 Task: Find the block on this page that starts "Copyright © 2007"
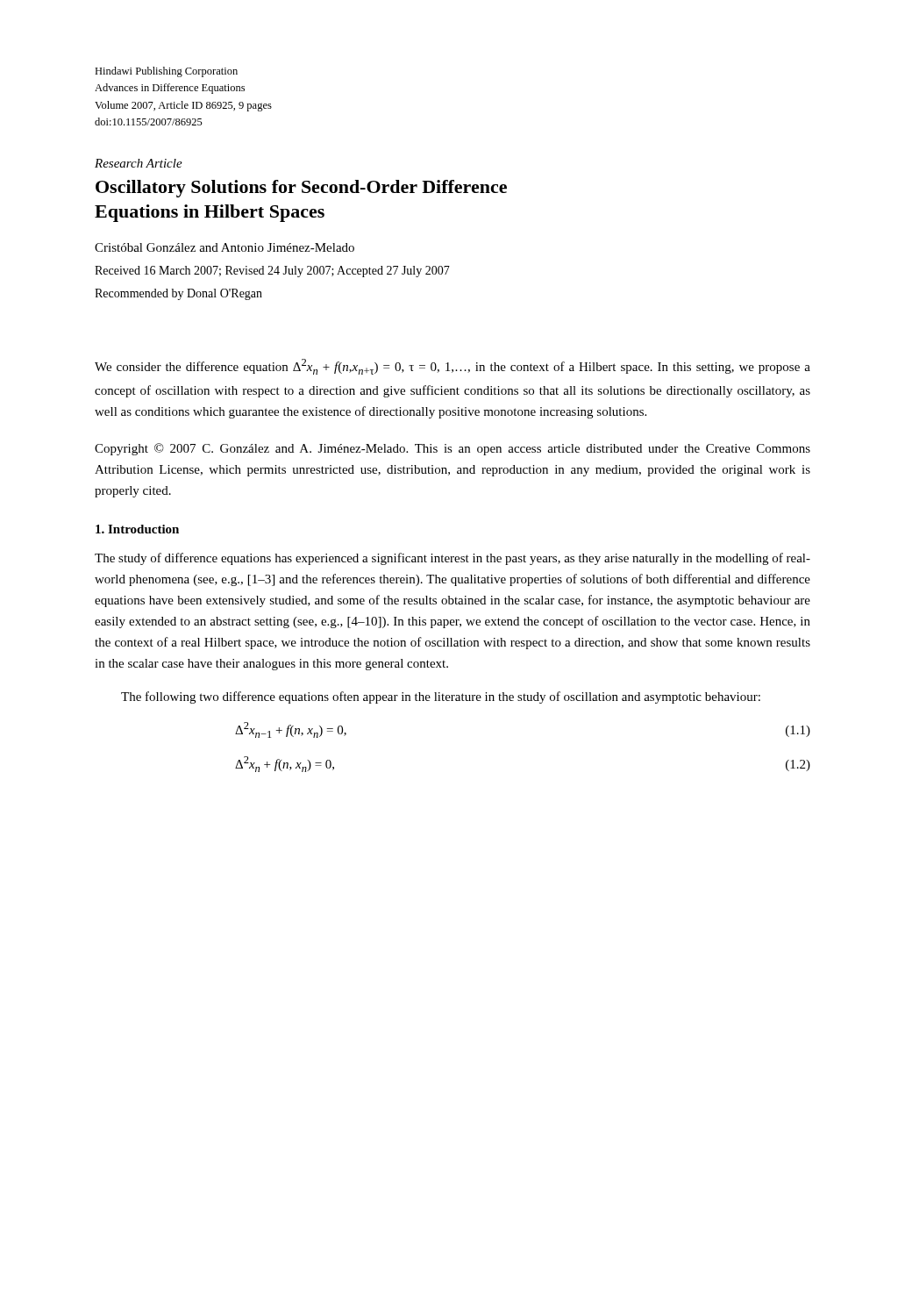(452, 469)
